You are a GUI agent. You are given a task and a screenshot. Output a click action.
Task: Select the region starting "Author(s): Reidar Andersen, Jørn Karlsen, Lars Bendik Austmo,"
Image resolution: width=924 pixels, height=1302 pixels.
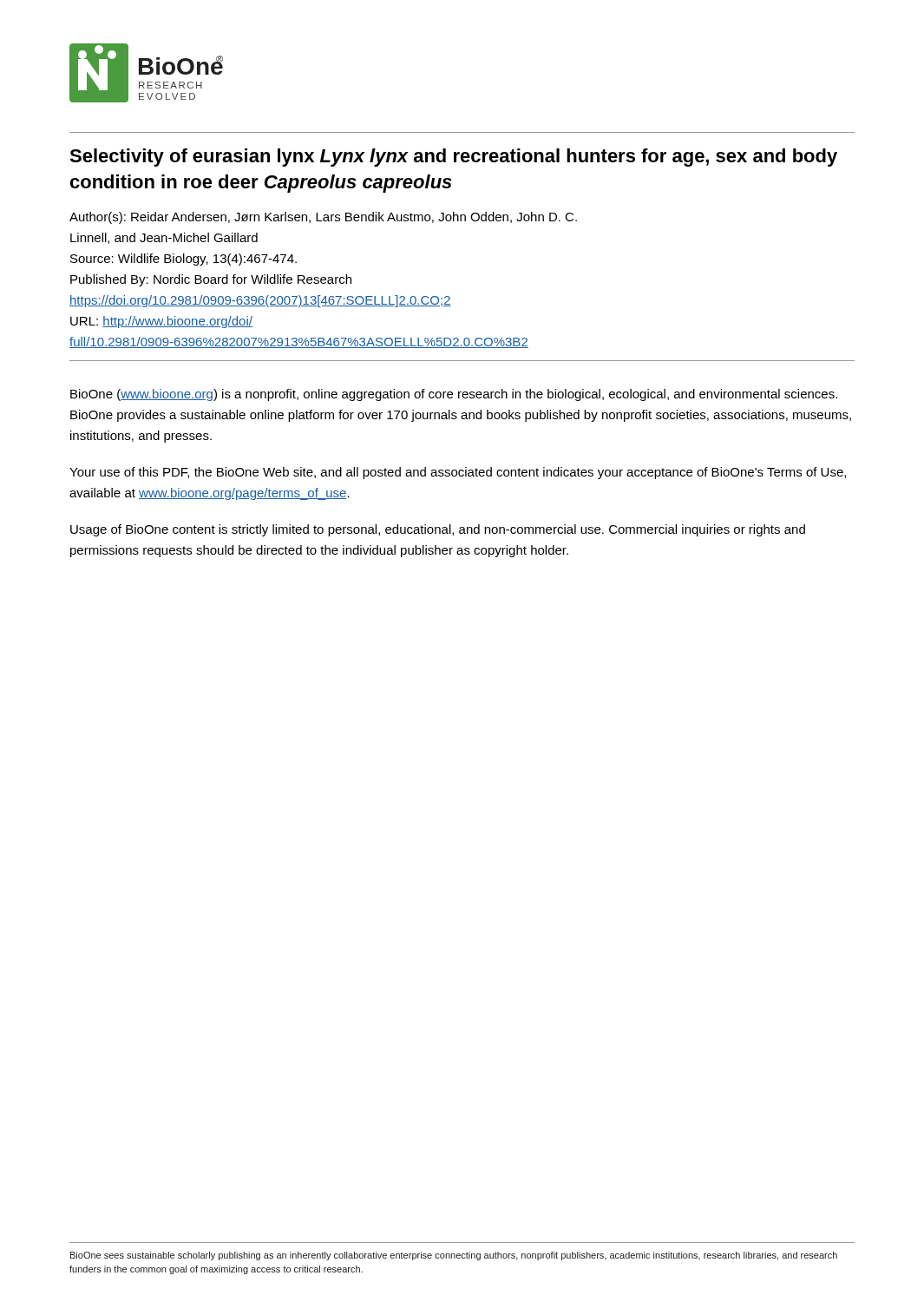point(323,218)
